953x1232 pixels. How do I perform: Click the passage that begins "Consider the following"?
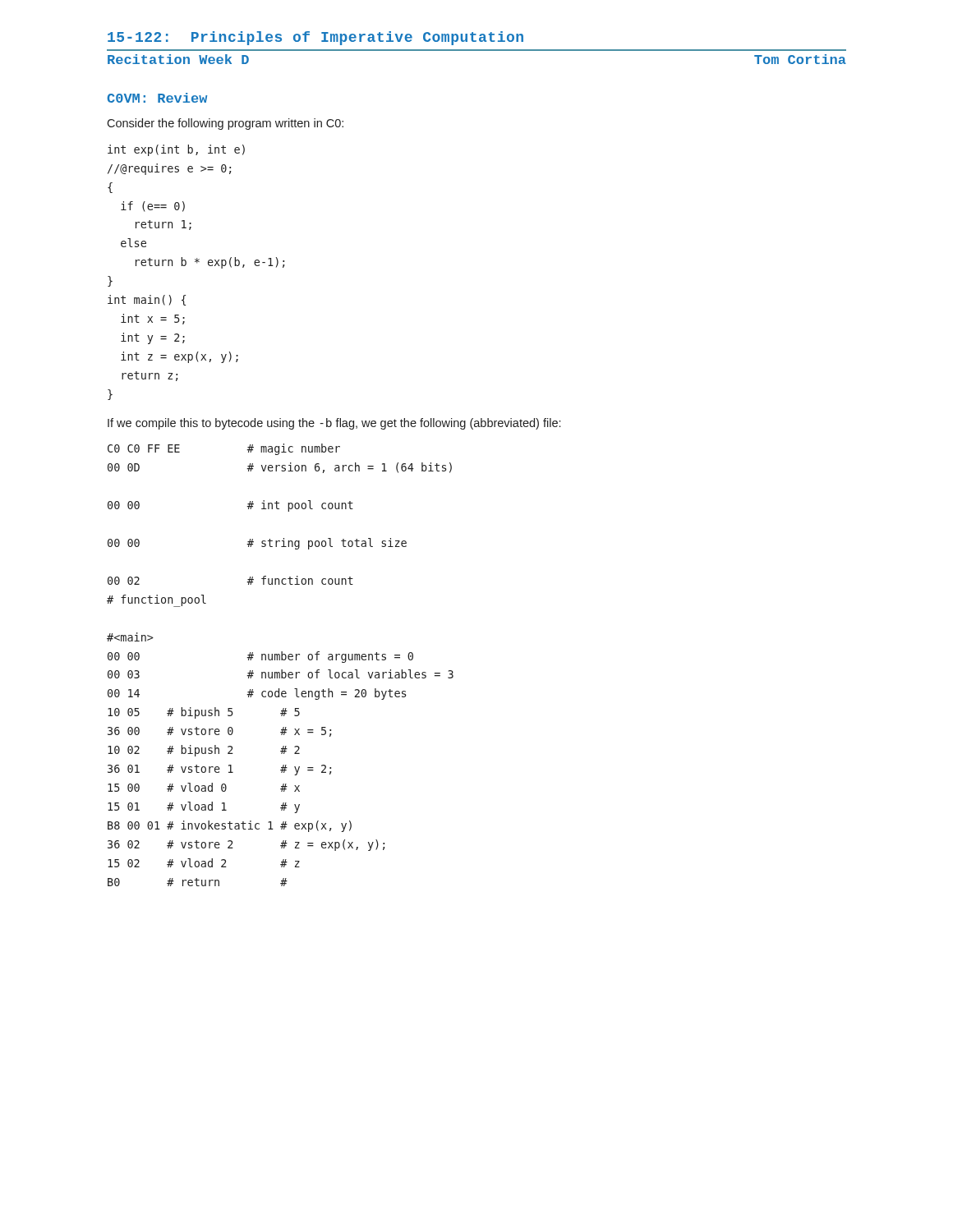(x=225, y=124)
